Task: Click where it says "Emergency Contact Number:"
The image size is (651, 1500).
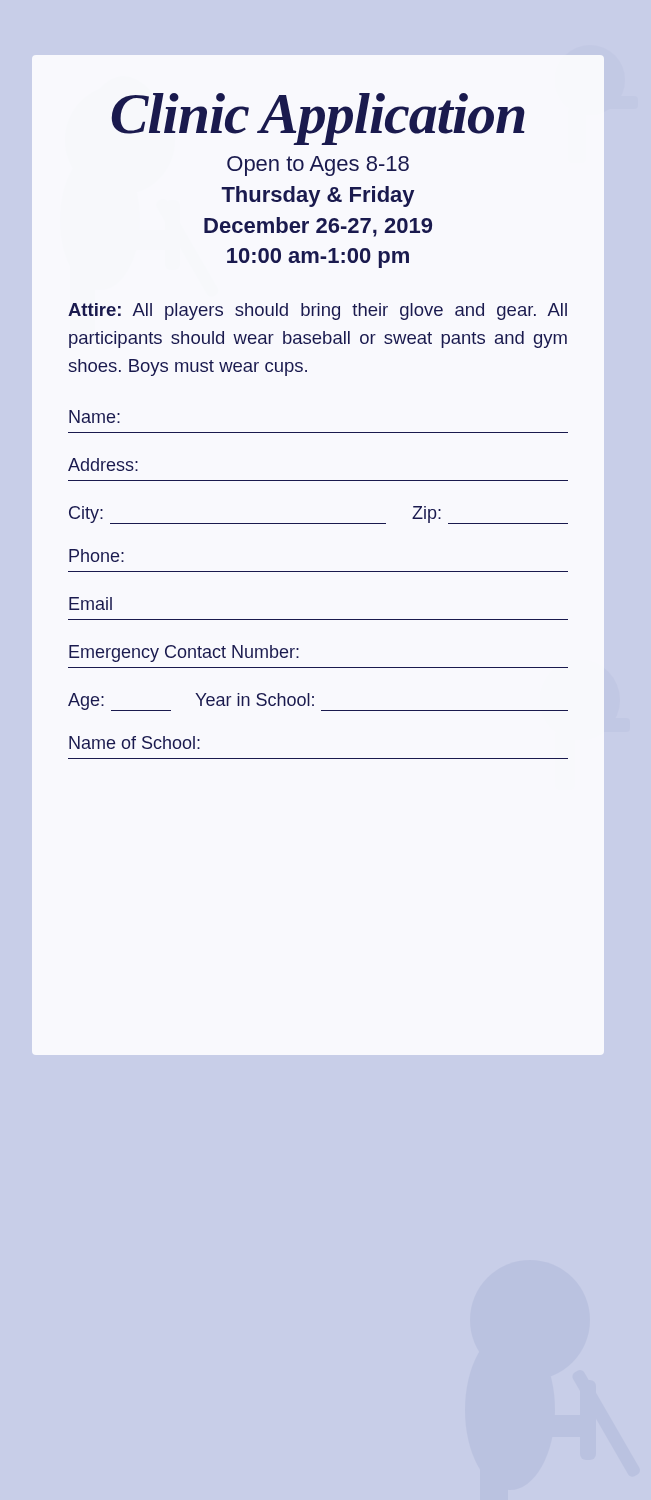Action: tap(318, 655)
